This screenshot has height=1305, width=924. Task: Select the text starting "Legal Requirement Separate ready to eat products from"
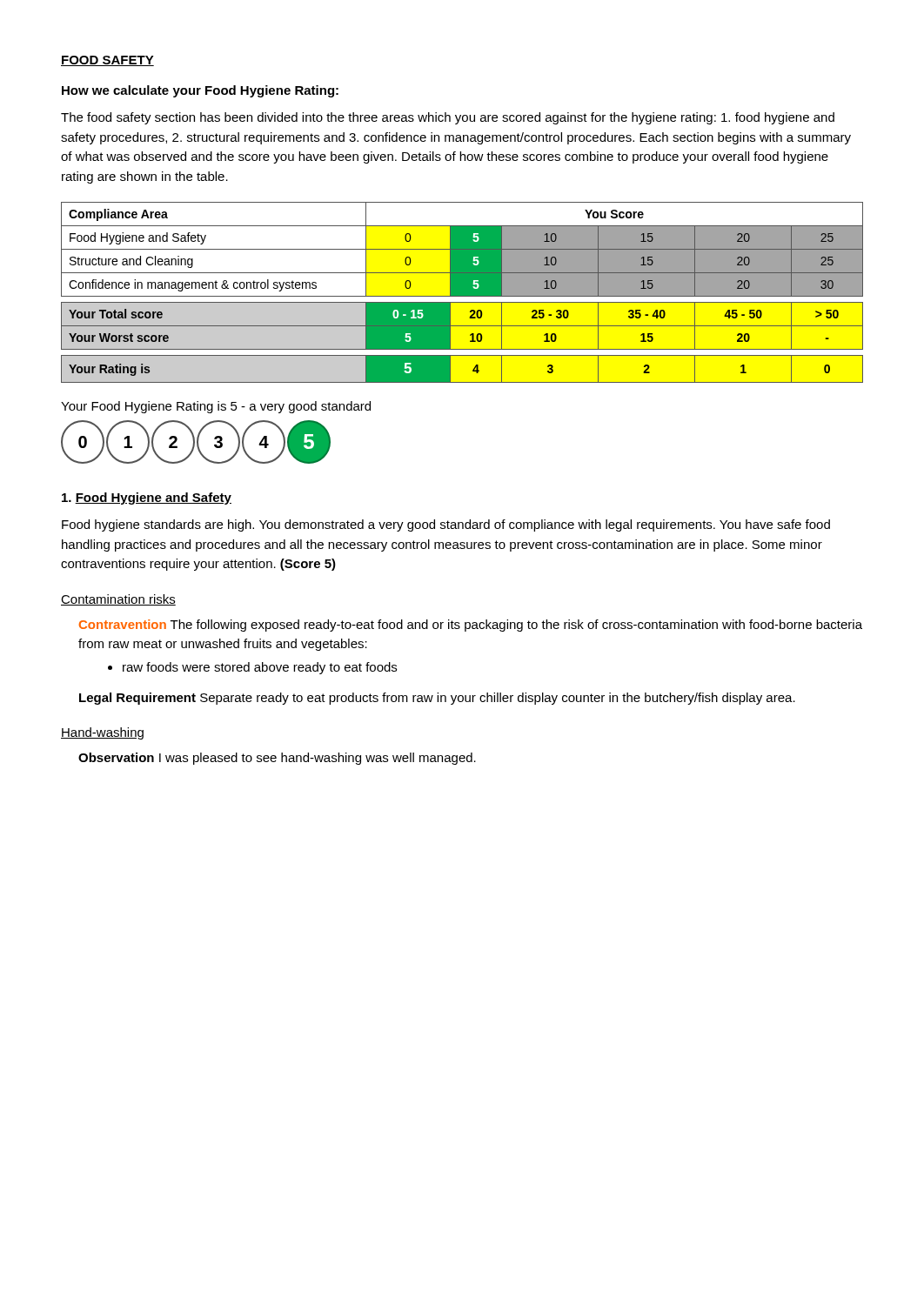(x=437, y=697)
